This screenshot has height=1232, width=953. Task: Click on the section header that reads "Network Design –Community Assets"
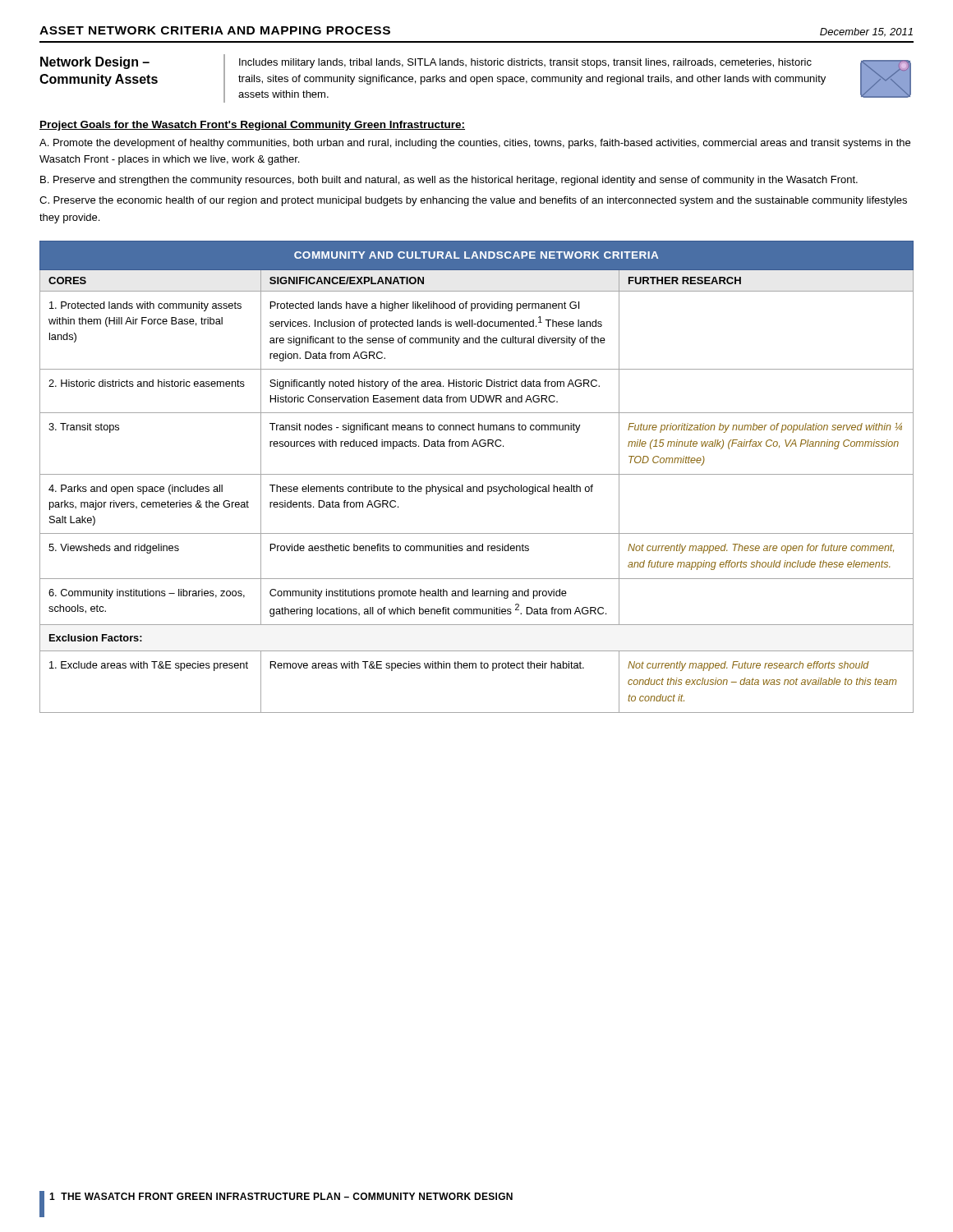pos(122,71)
